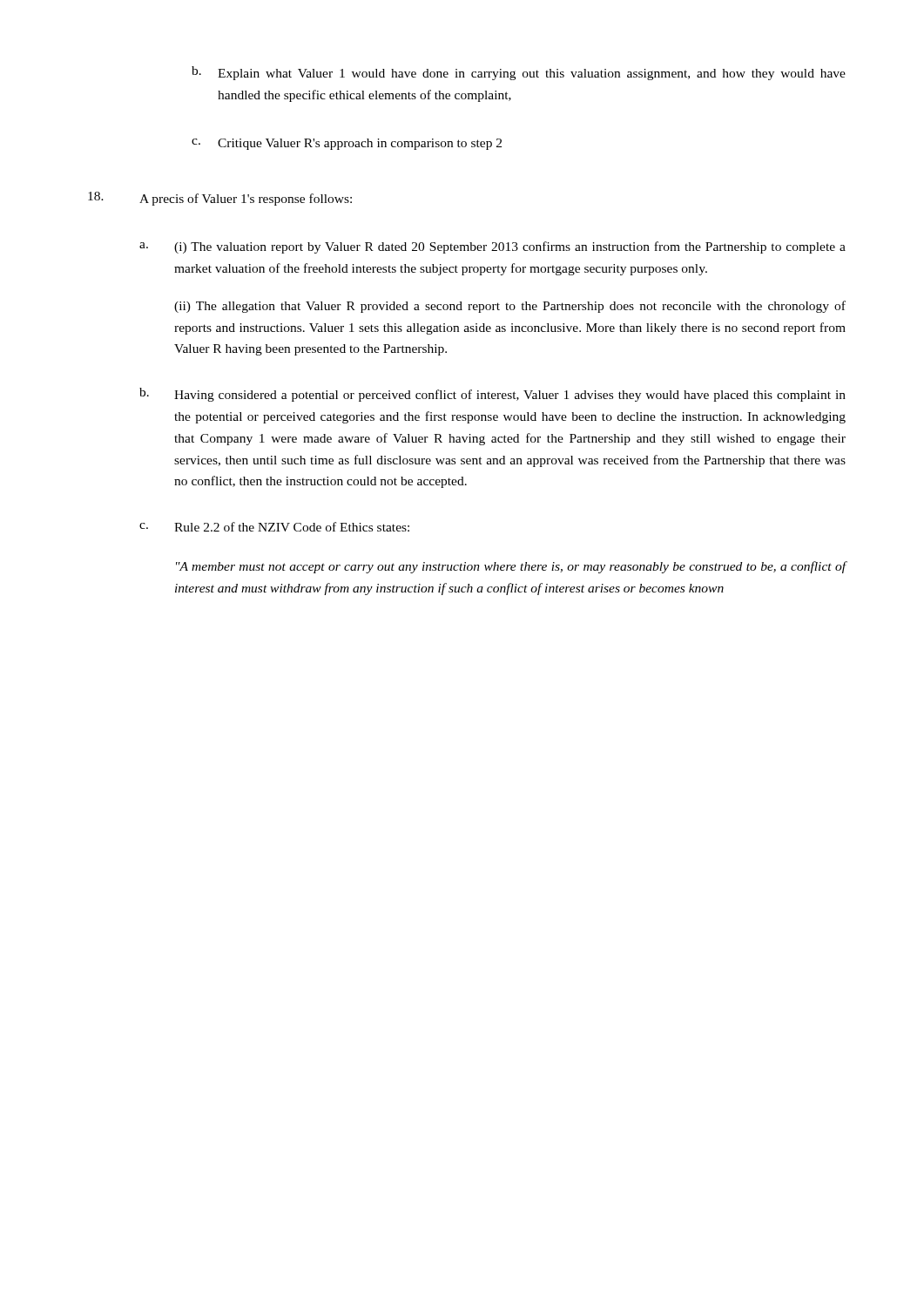Locate the text block that says "A precis of Valuer"
The width and height of the screenshot is (924, 1307).
tap(220, 199)
